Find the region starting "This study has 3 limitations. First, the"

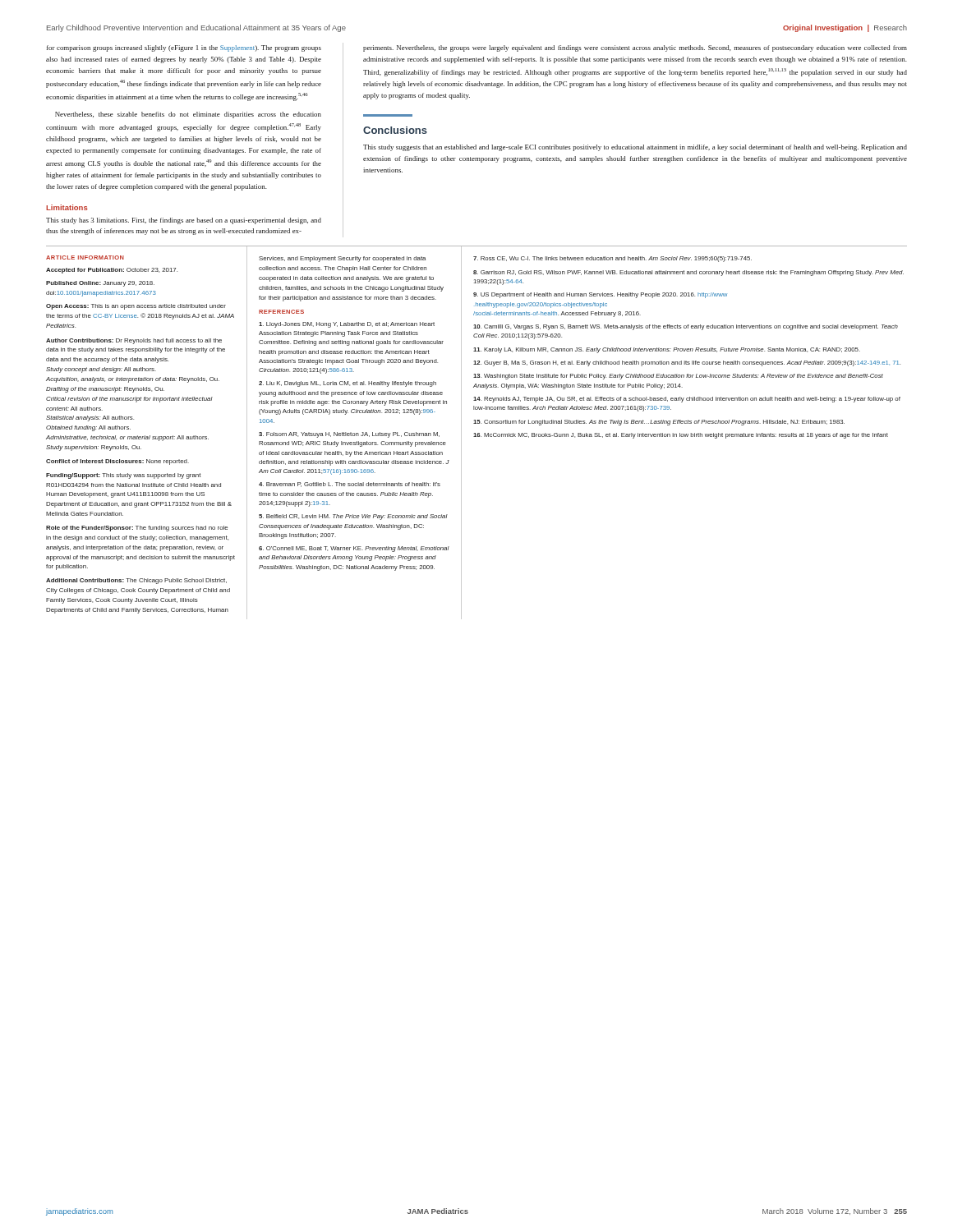click(184, 226)
